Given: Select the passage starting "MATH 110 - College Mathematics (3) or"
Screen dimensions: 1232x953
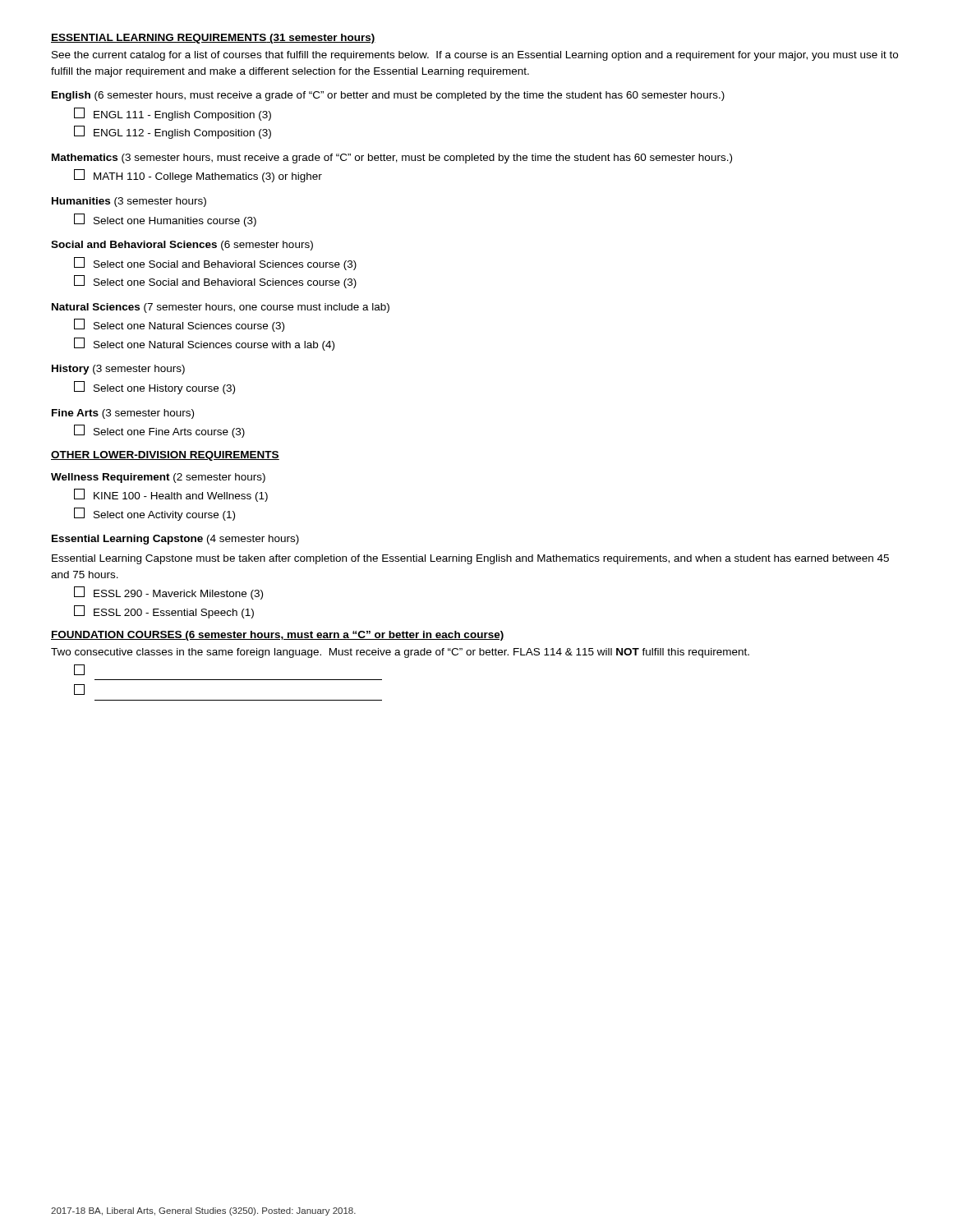Looking at the screenshot, I should [x=198, y=176].
